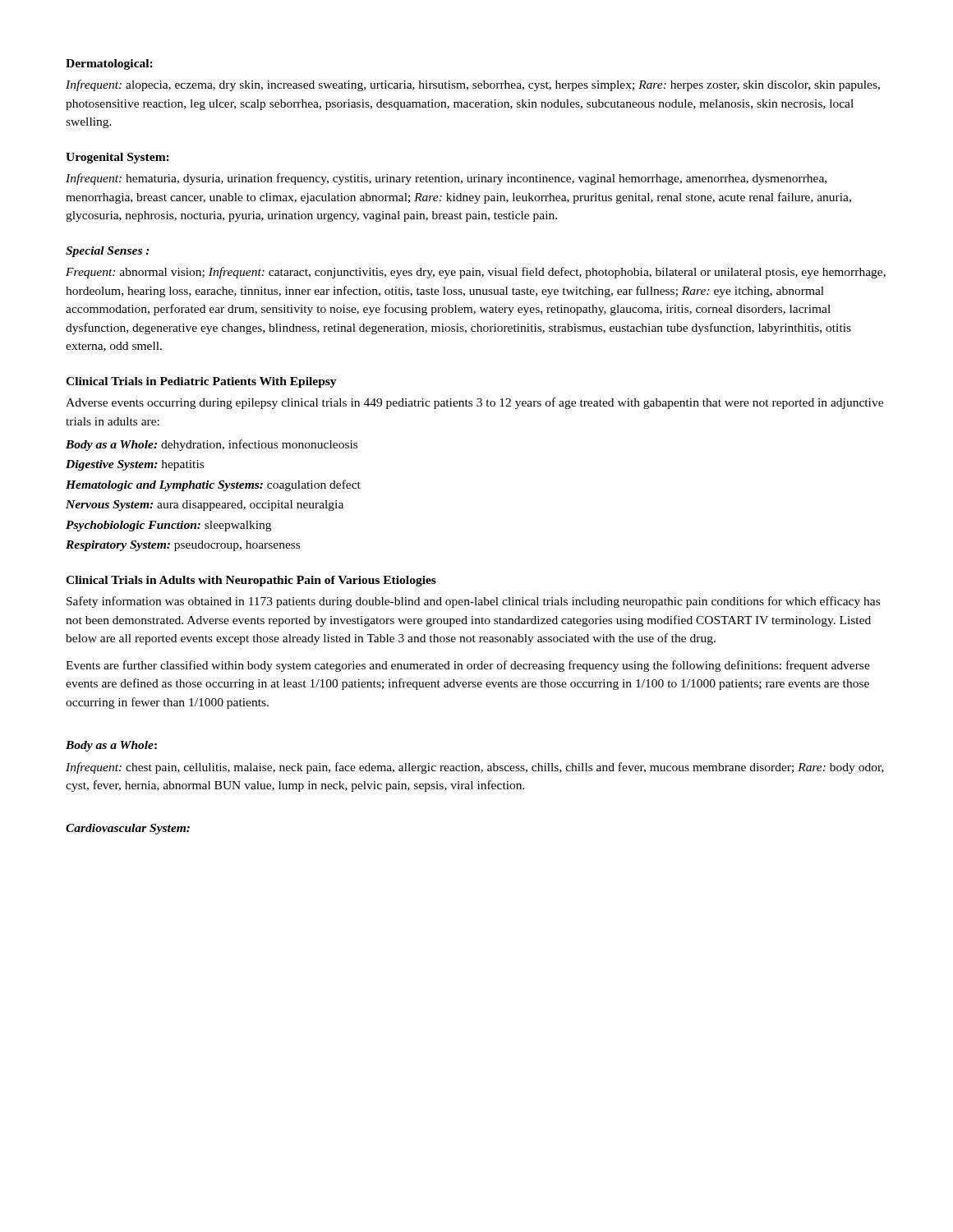
Task: Point to the element starting "Cardiovascular System:"
Action: 128,828
